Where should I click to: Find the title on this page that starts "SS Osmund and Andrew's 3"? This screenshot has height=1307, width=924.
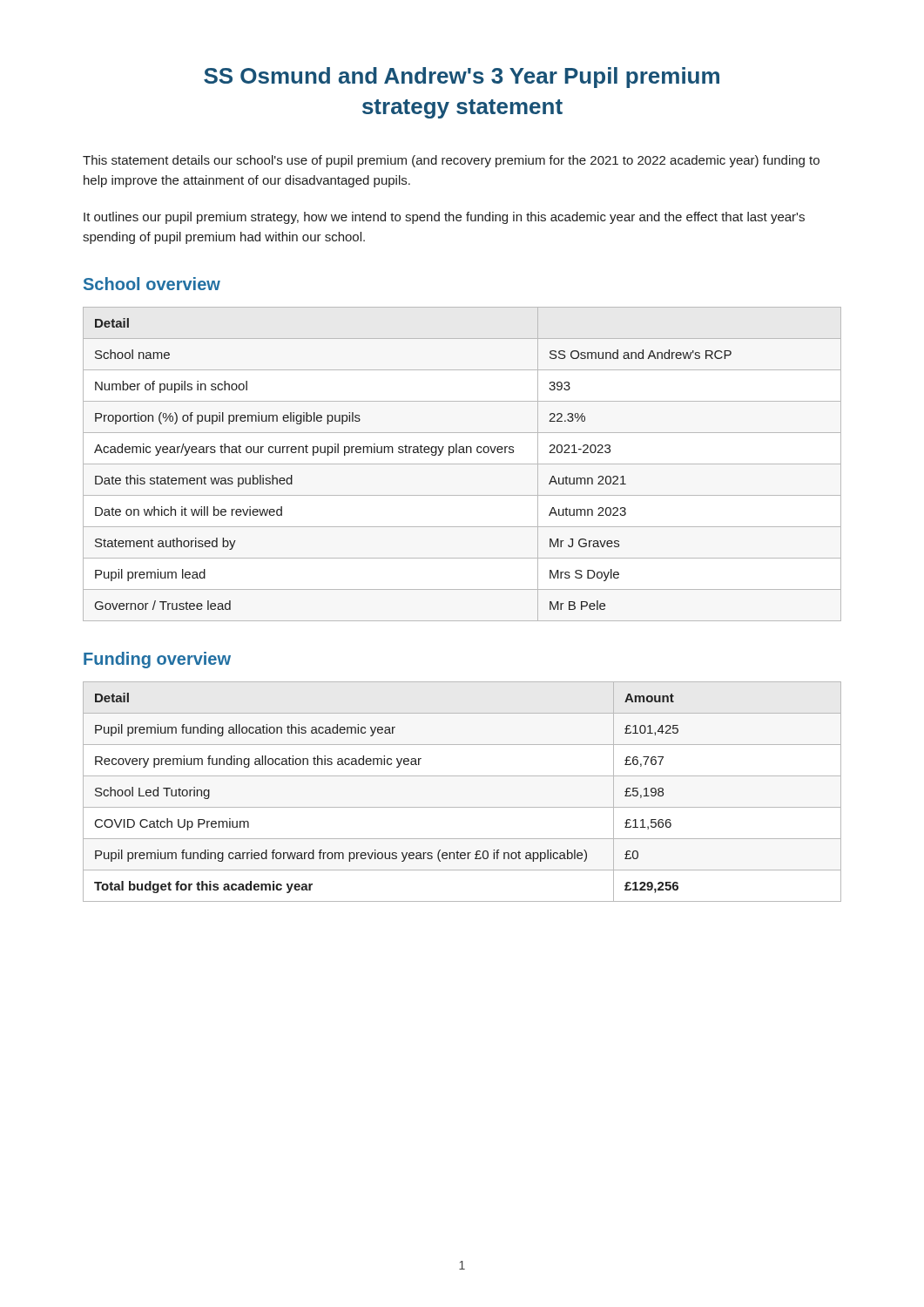[462, 92]
